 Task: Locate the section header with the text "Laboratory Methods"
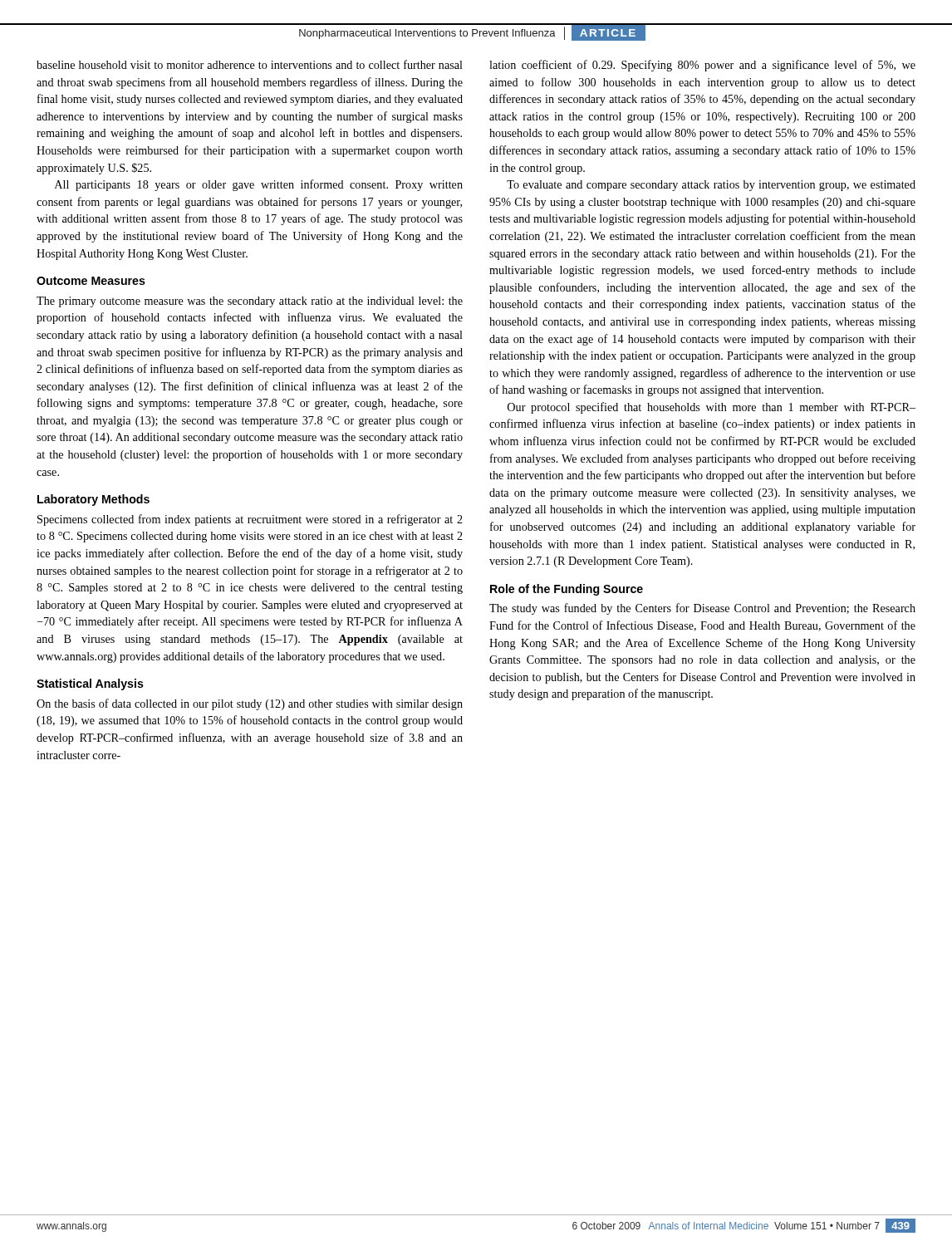coord(93,500)
